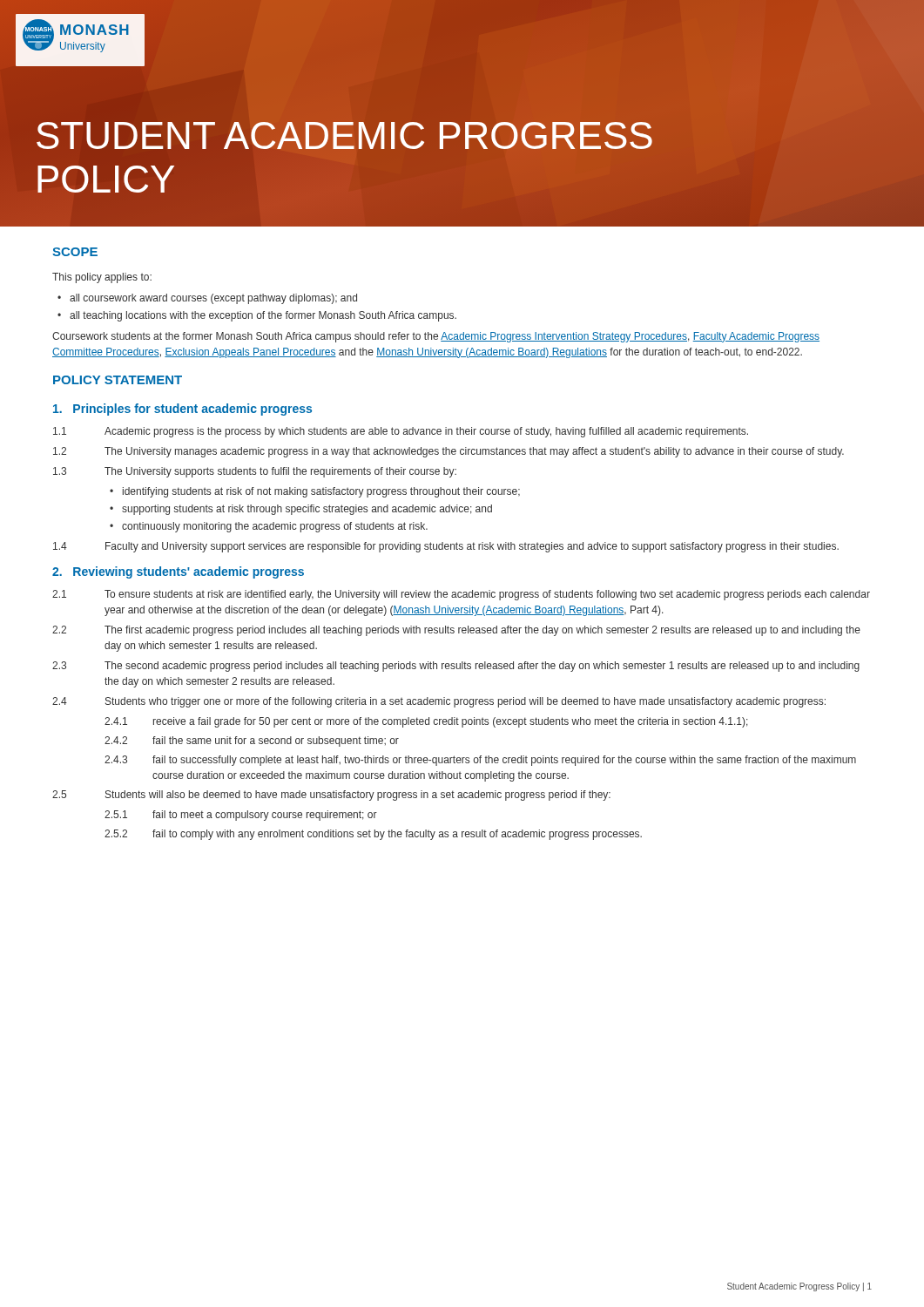
Task: Click on the text block containing "5.1 fail to meet a compulsory course requirement;"
Action: point(241,816)
